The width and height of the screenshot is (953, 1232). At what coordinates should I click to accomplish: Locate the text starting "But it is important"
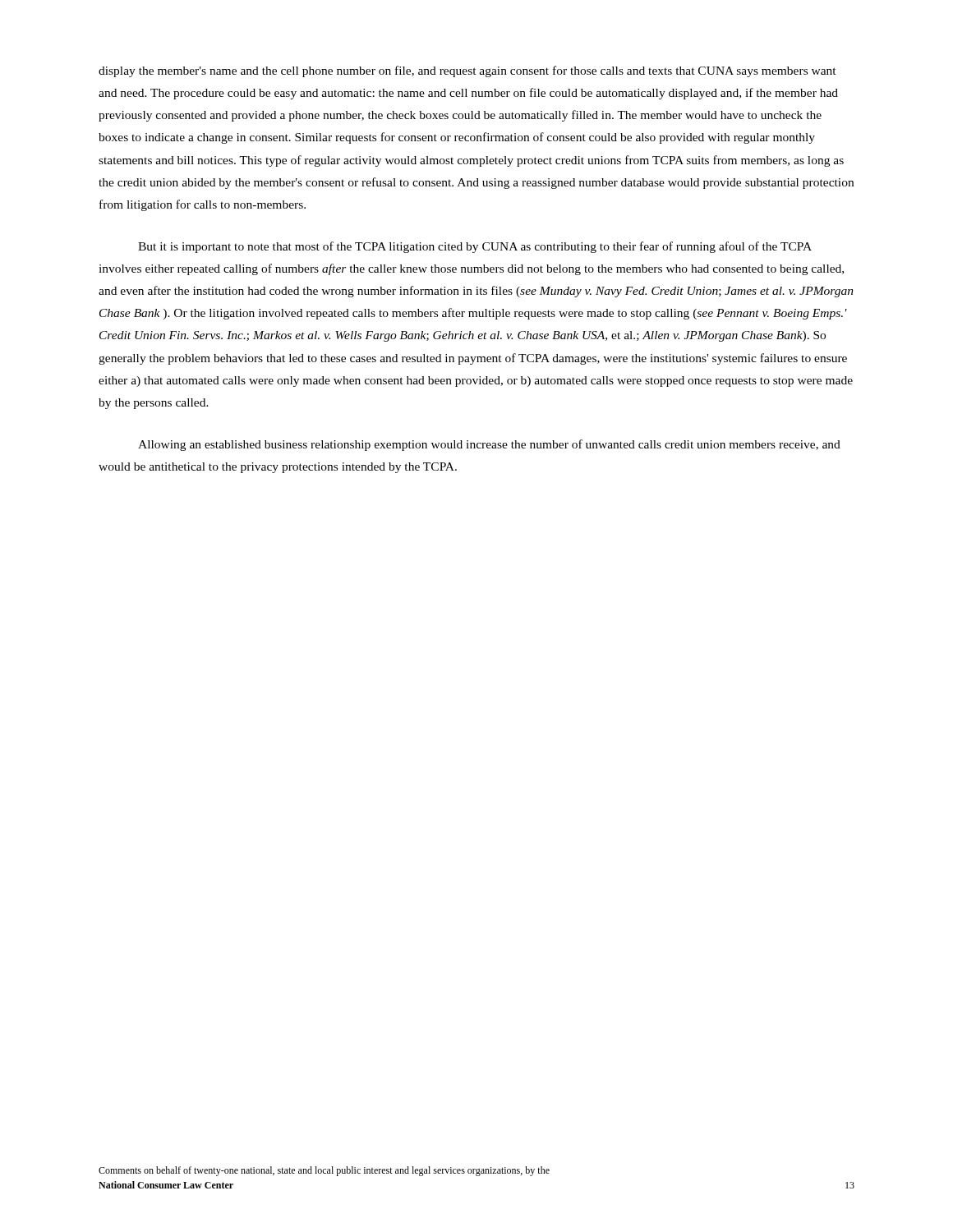476,324
